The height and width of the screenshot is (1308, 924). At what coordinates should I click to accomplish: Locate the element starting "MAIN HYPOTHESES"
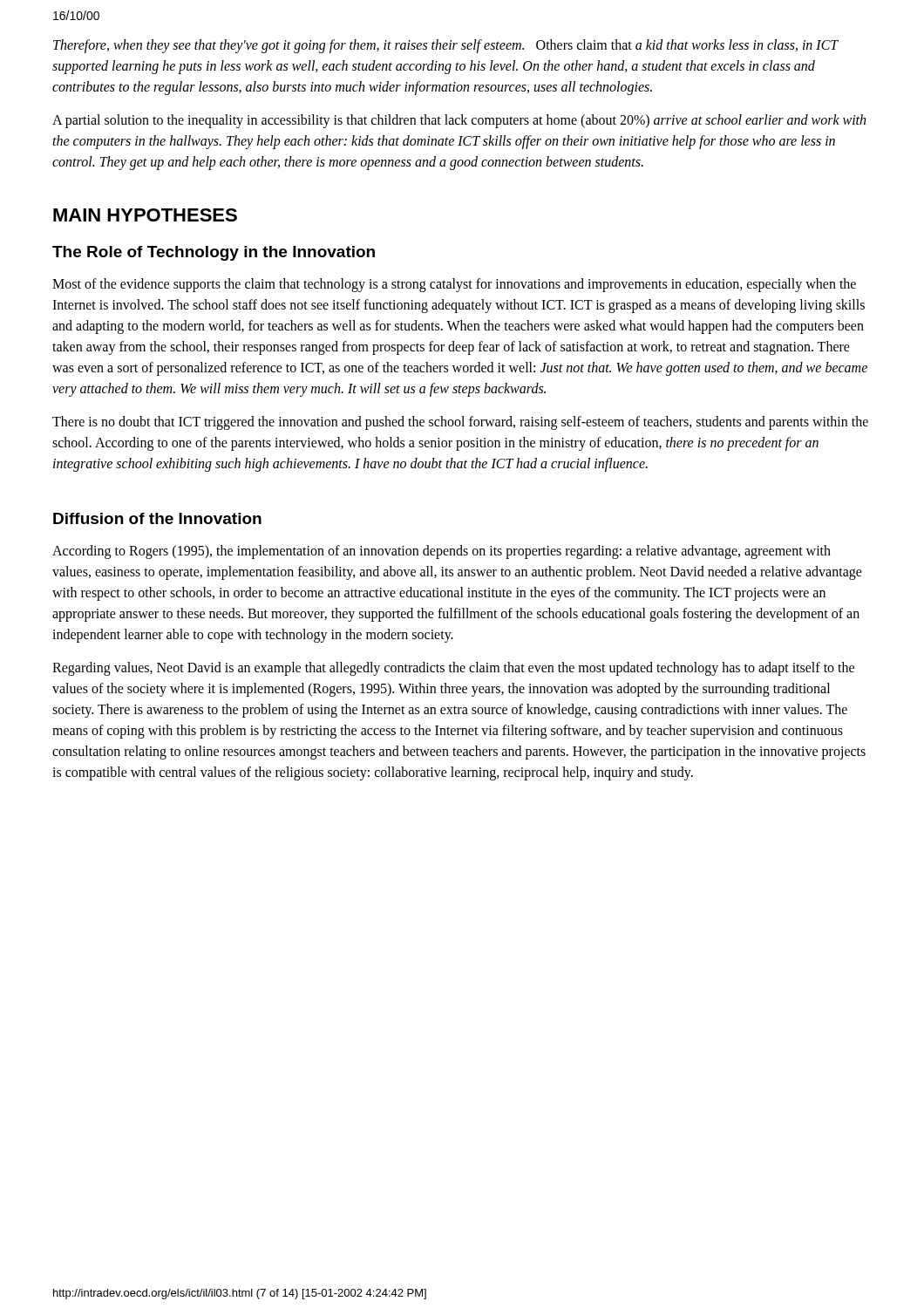pyautogui.click(x=145, y=215)
